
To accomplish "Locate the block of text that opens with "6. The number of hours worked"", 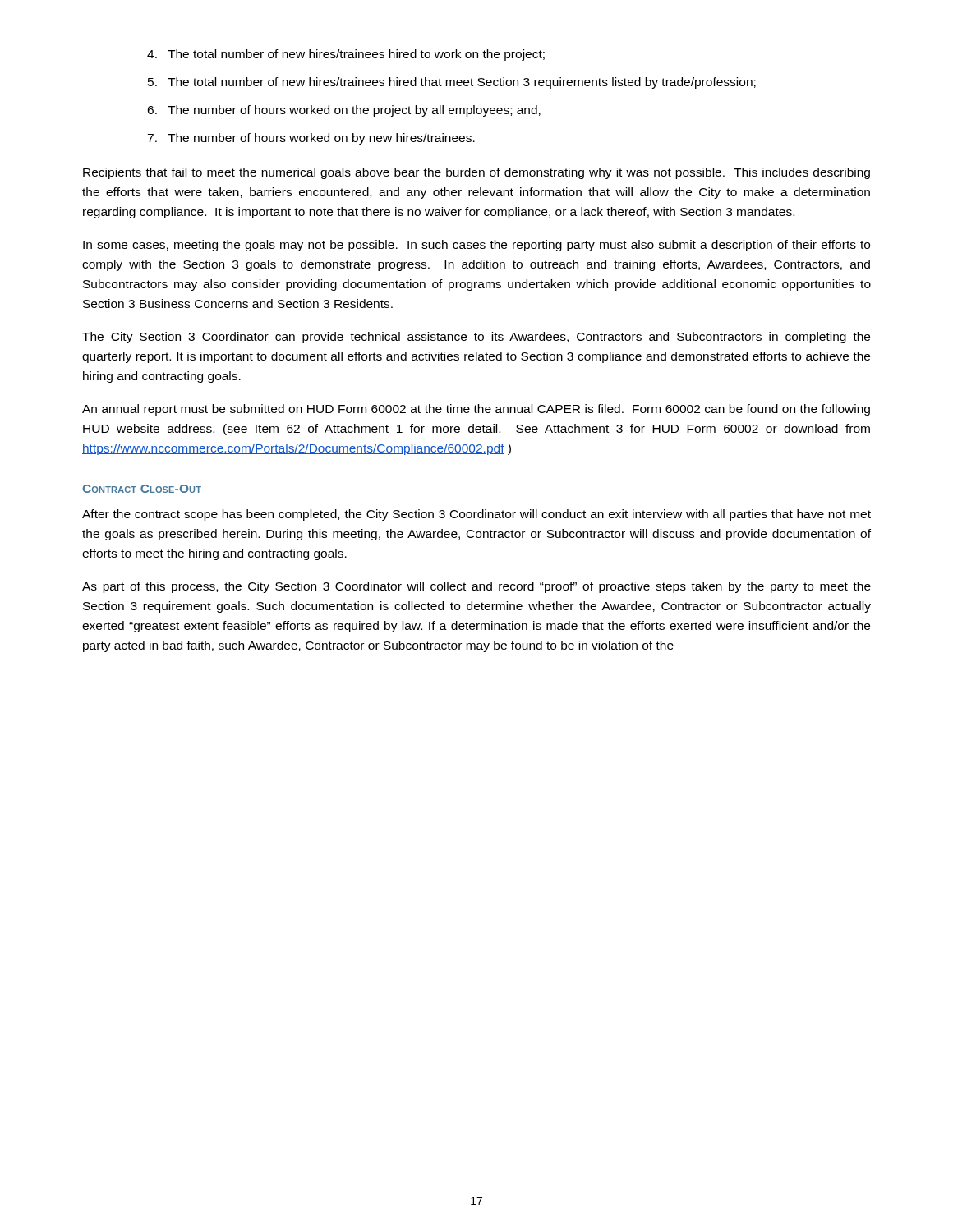I will 501,110.
